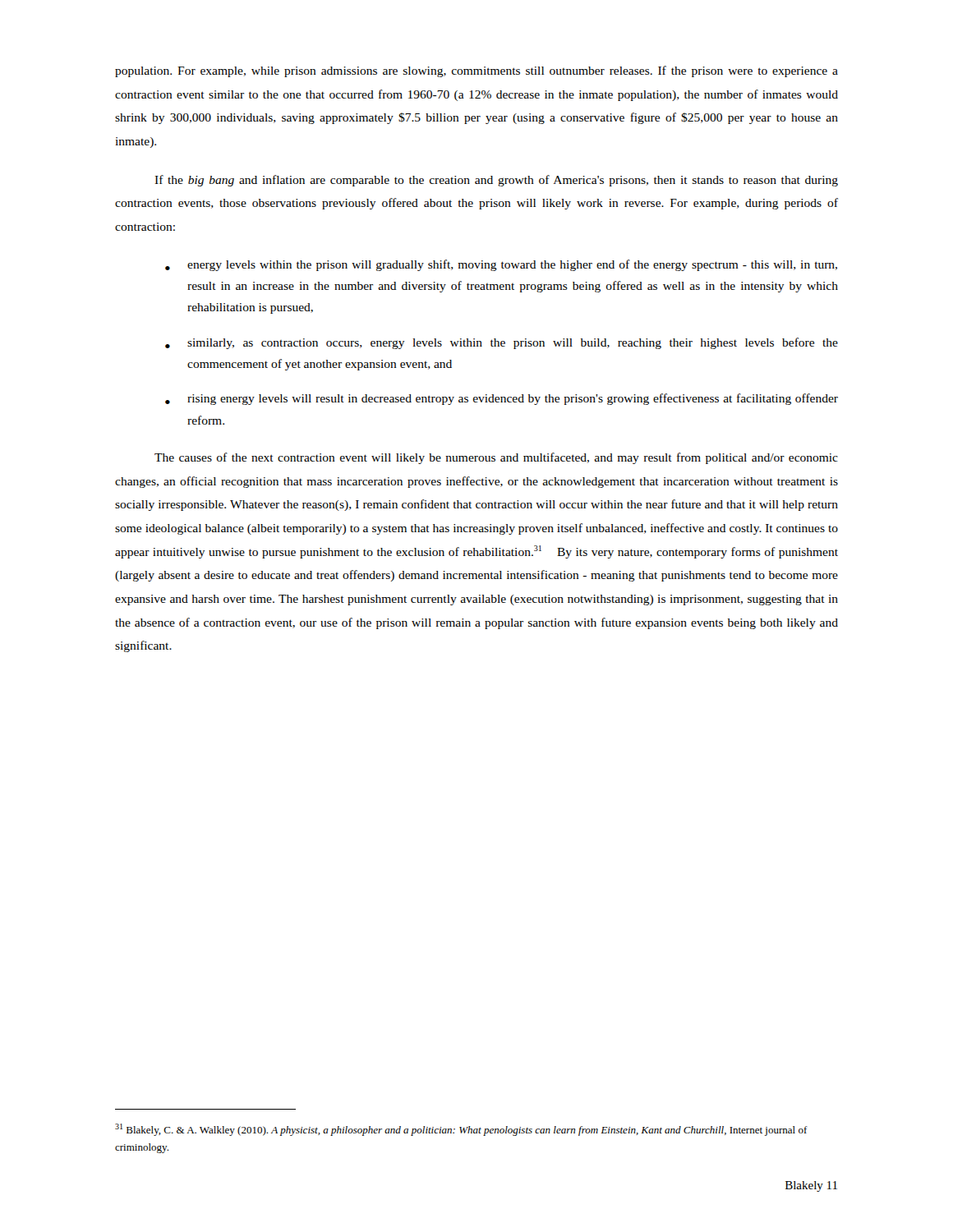Click on the list item with the text "• energy levels within the prison will gradually"

(501, 286)
